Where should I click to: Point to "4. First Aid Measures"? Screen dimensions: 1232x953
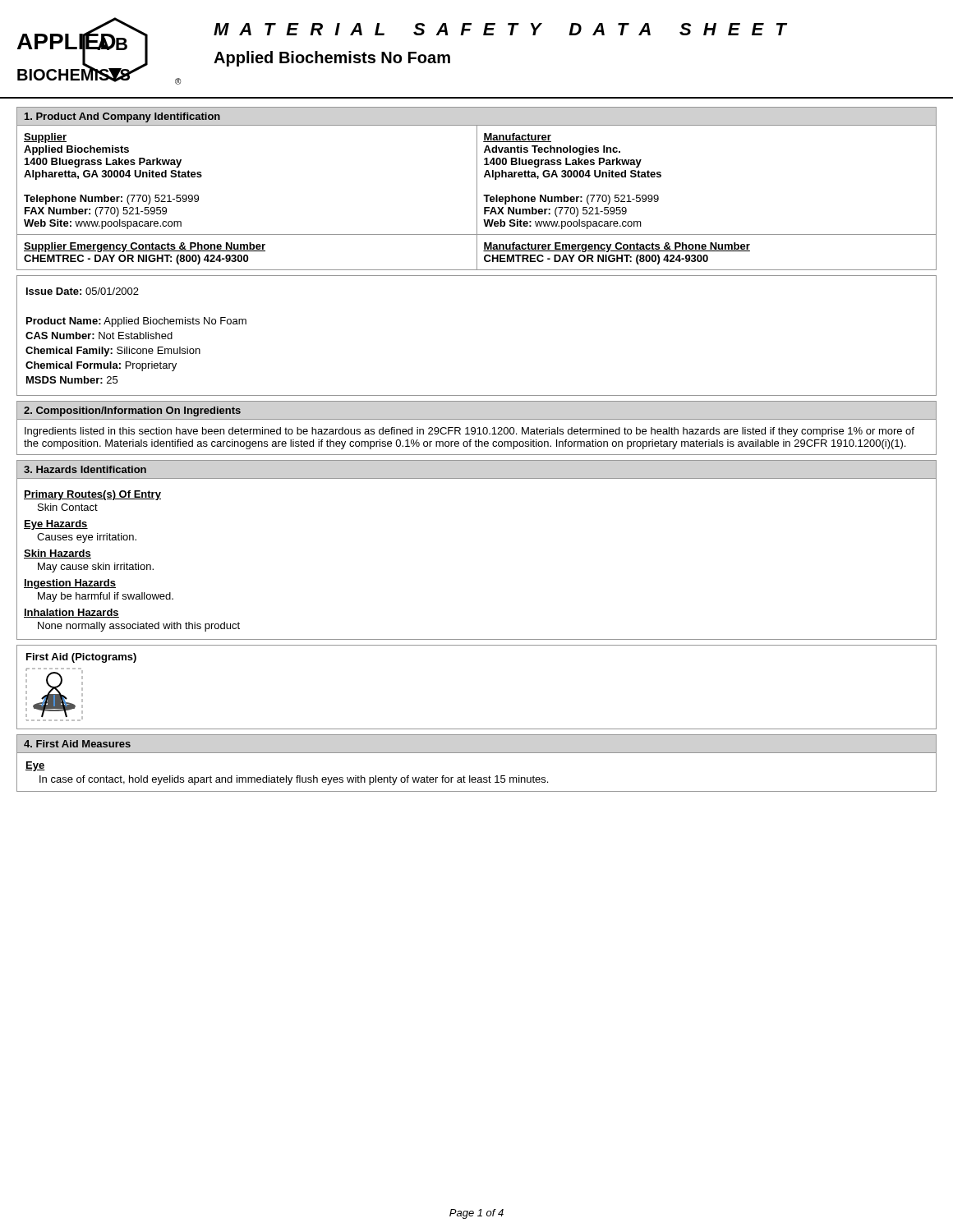pyautogui.click(x=77, y=744)
